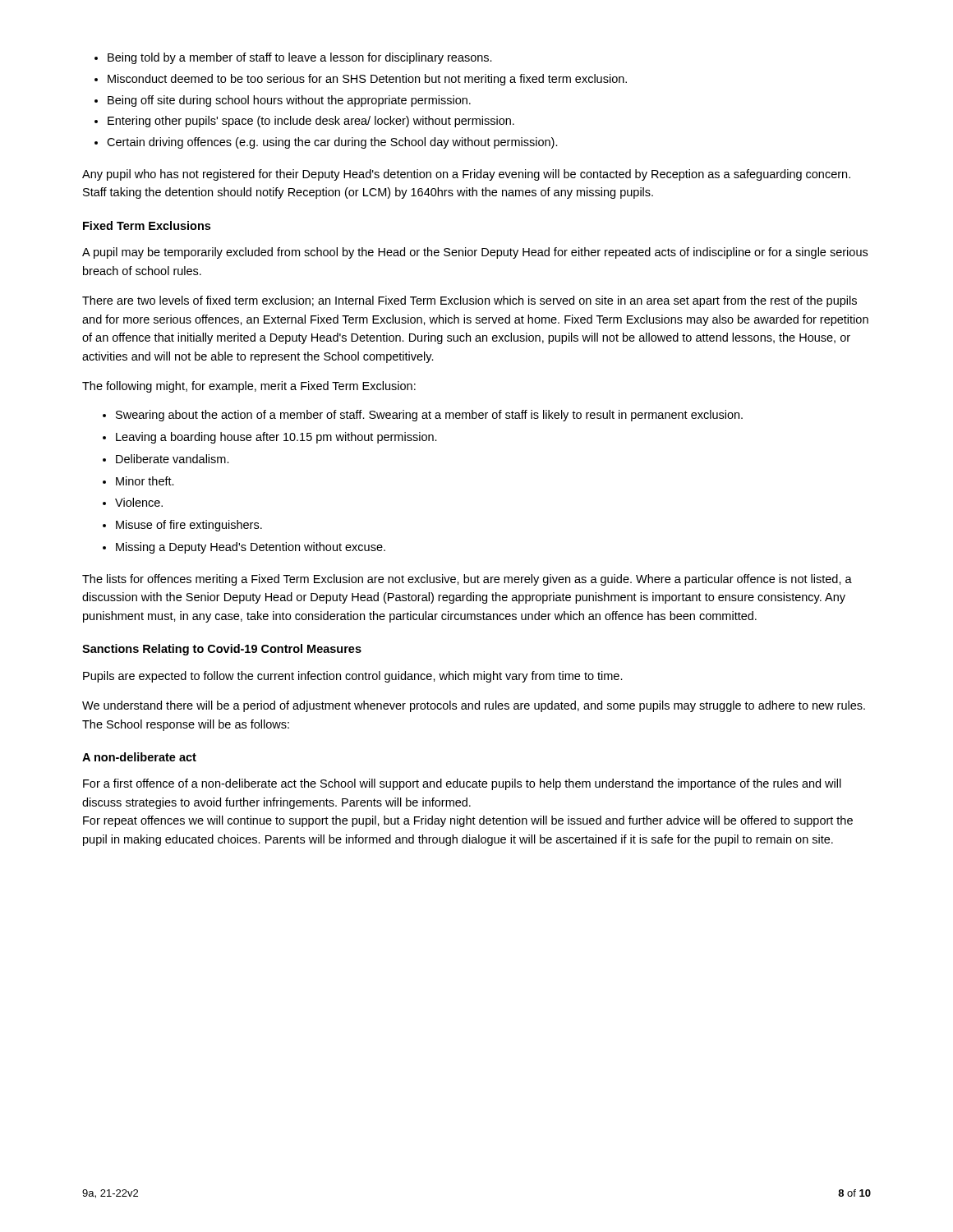Locate the list item that says "Being told by a member of staff"
953x1232 pixels.
pos(300,58)
